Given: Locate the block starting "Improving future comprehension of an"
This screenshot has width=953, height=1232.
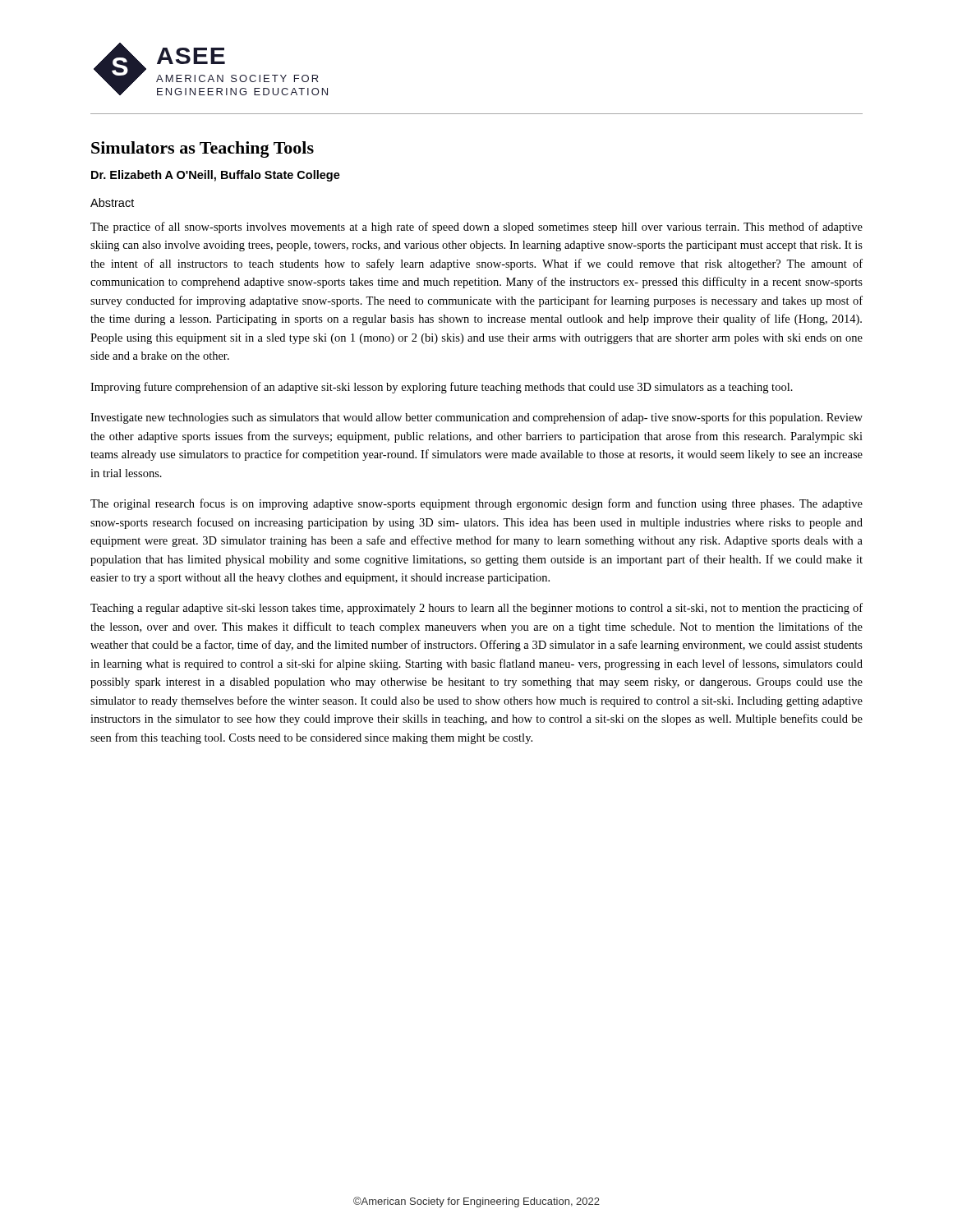Looking at the screenshot, I should [x=442, y=387].
